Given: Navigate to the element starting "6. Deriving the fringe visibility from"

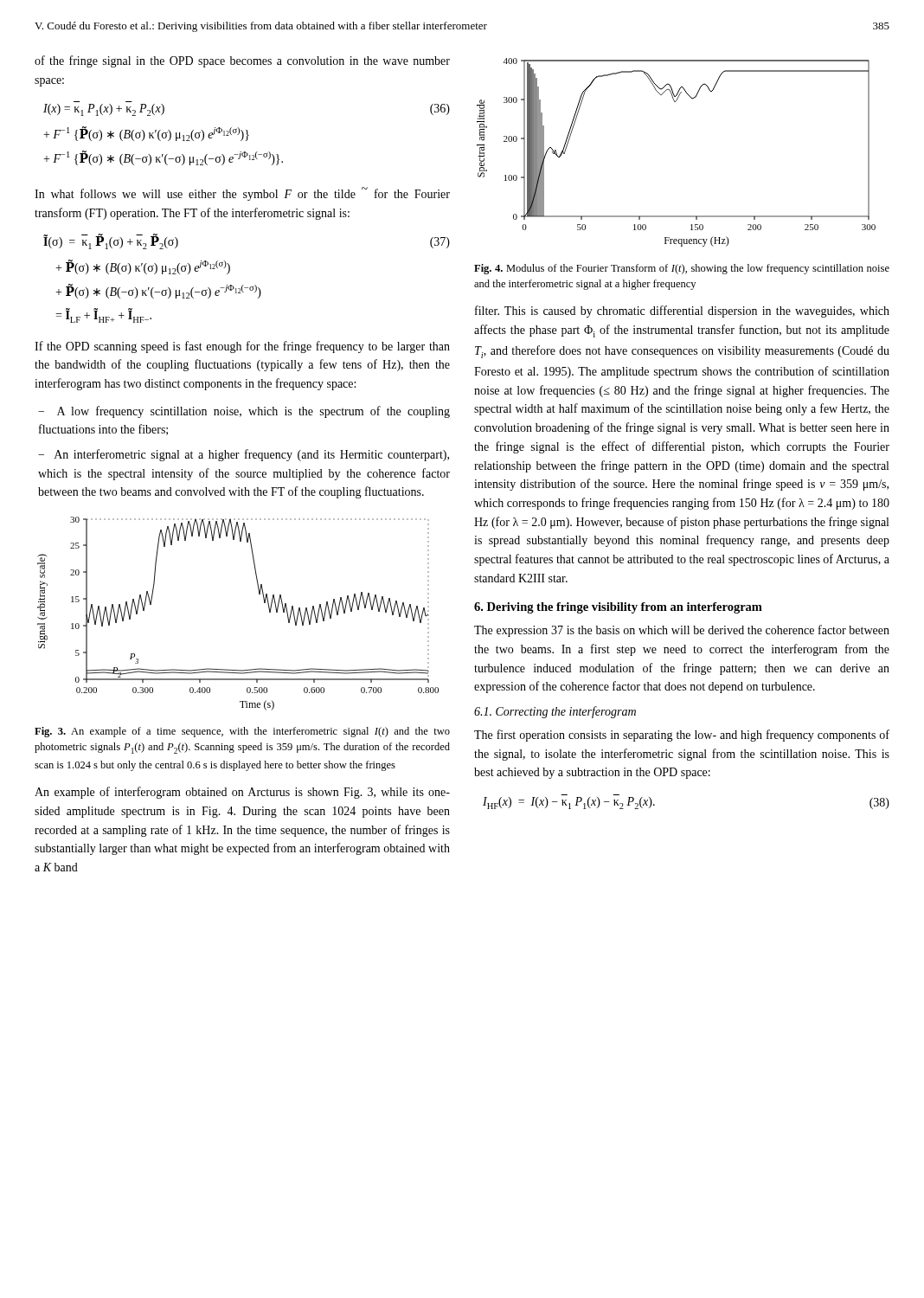Looking at the screenshot, I should (x=618, y=607).
